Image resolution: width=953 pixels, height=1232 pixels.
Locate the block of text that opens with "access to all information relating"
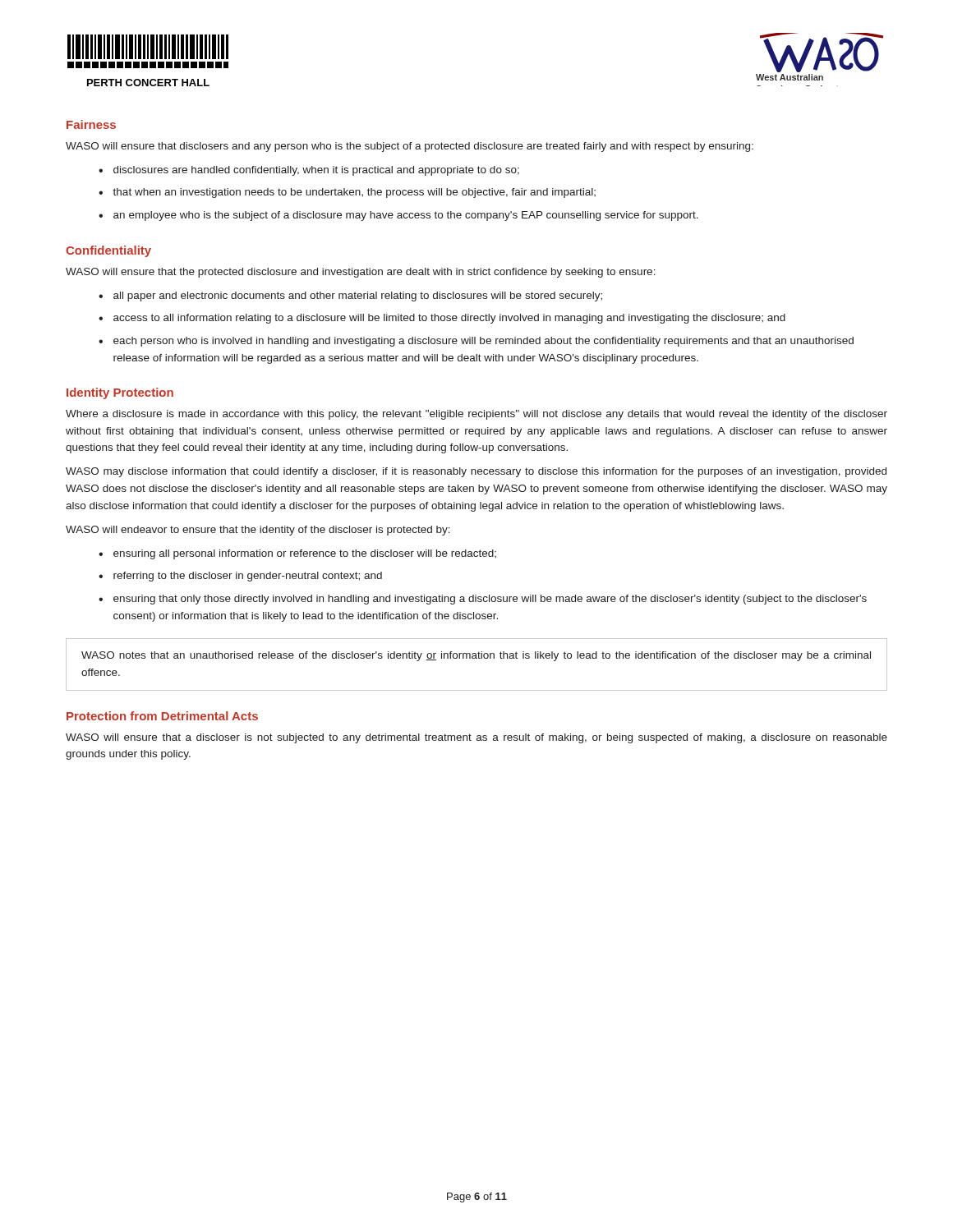coord(449,318)
